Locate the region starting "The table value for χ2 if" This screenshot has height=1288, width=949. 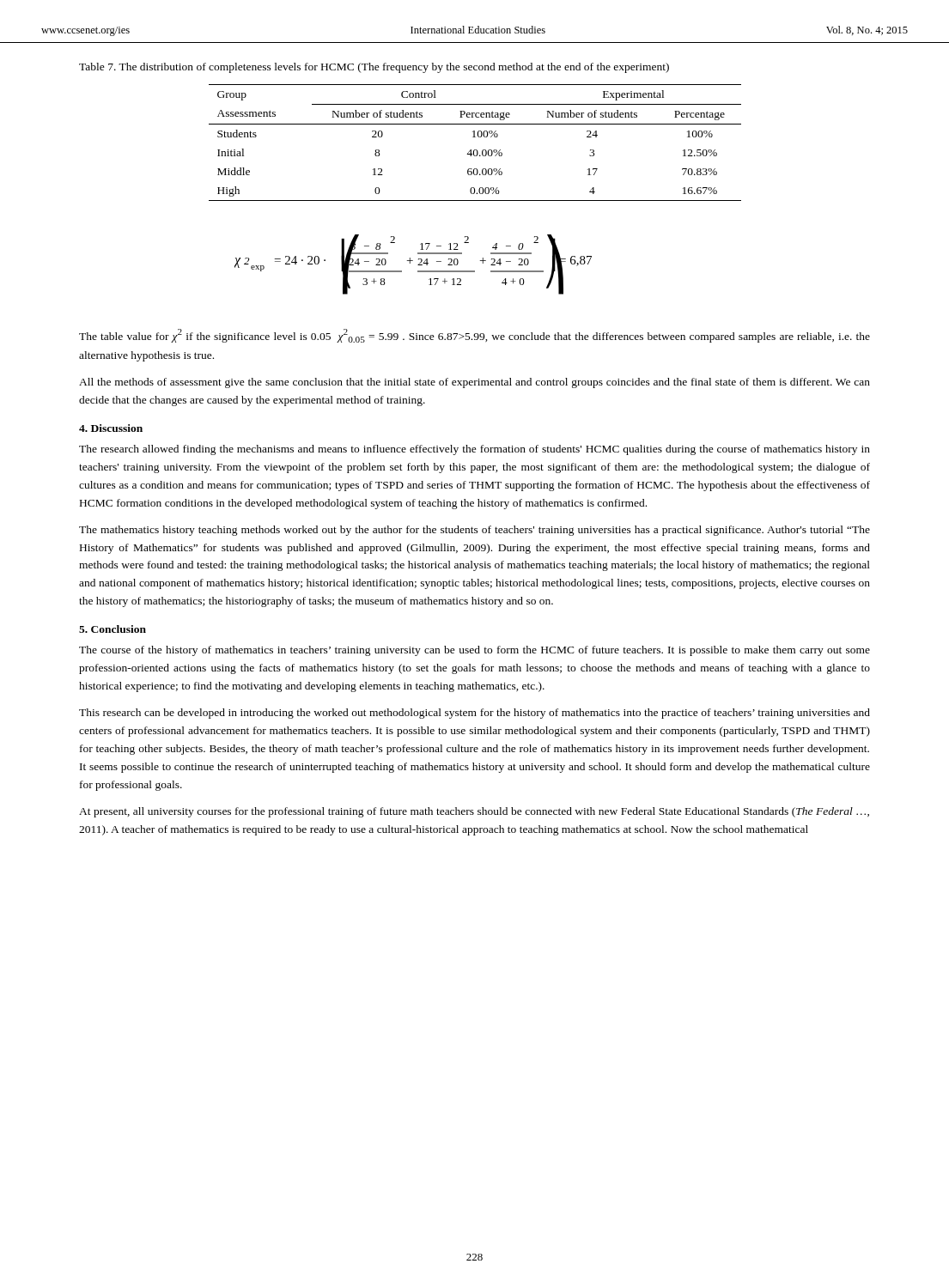(x=474, y=344)
